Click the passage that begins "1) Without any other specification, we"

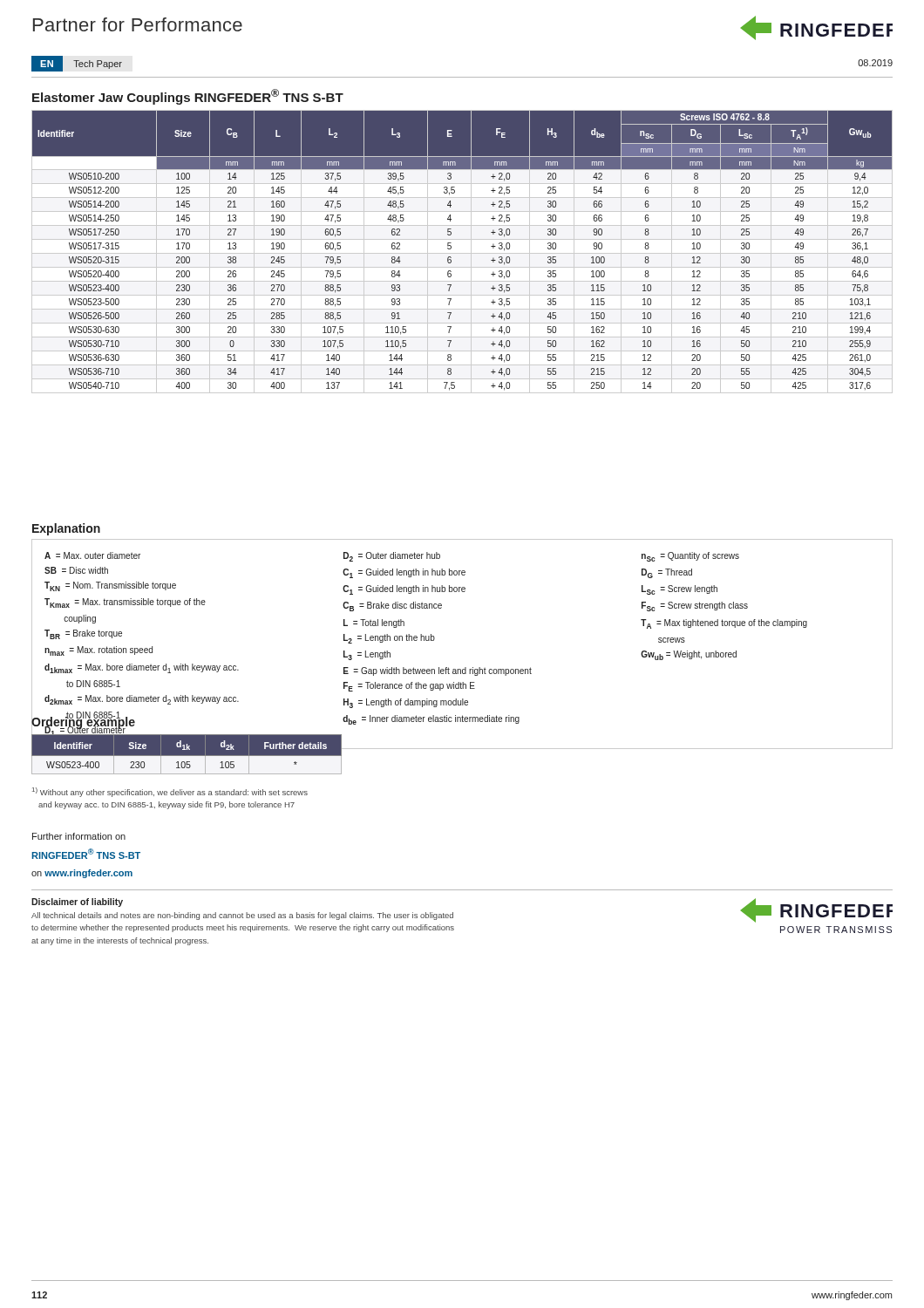(170, 798)
